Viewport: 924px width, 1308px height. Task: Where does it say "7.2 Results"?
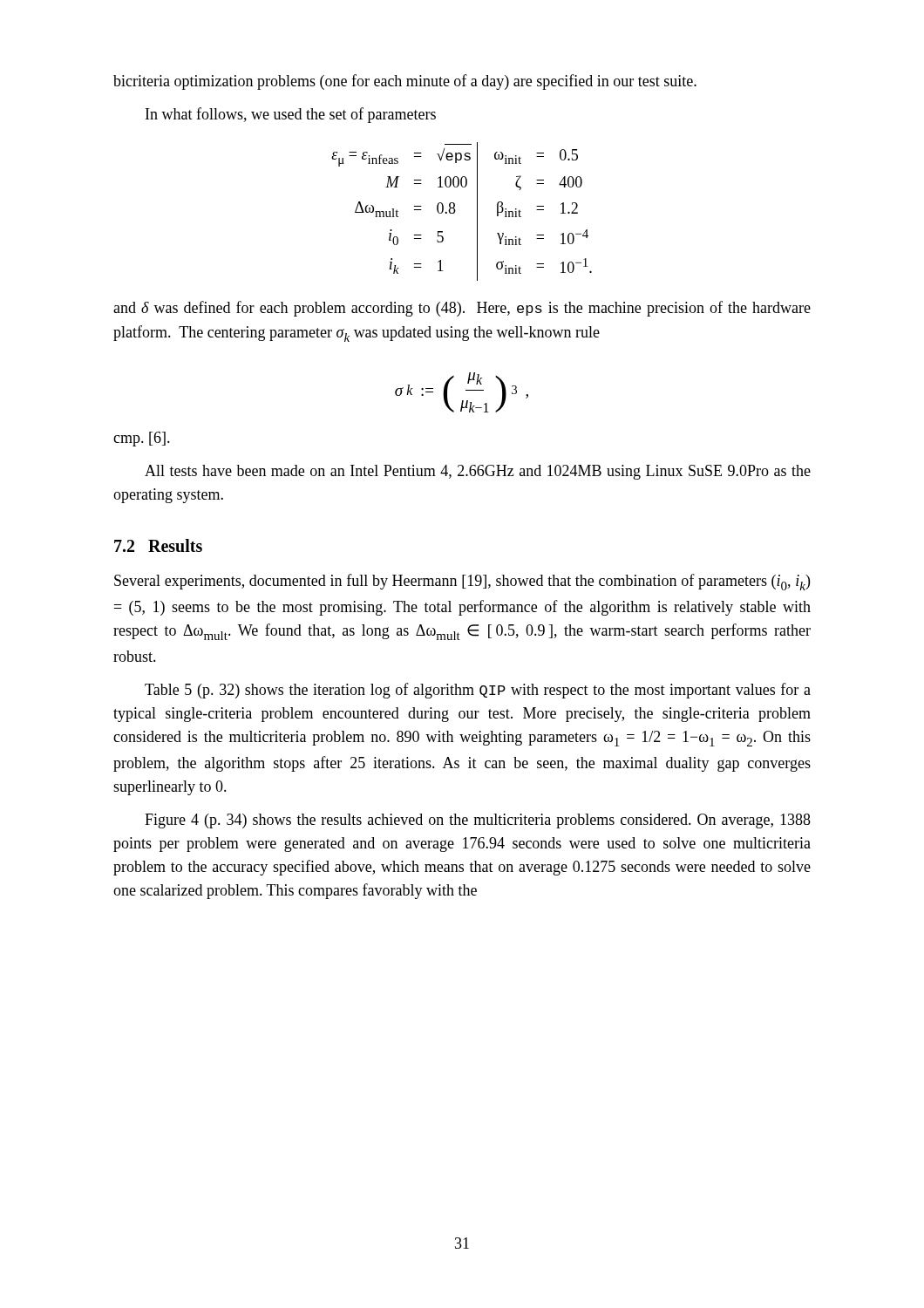[x=158, y=546]
